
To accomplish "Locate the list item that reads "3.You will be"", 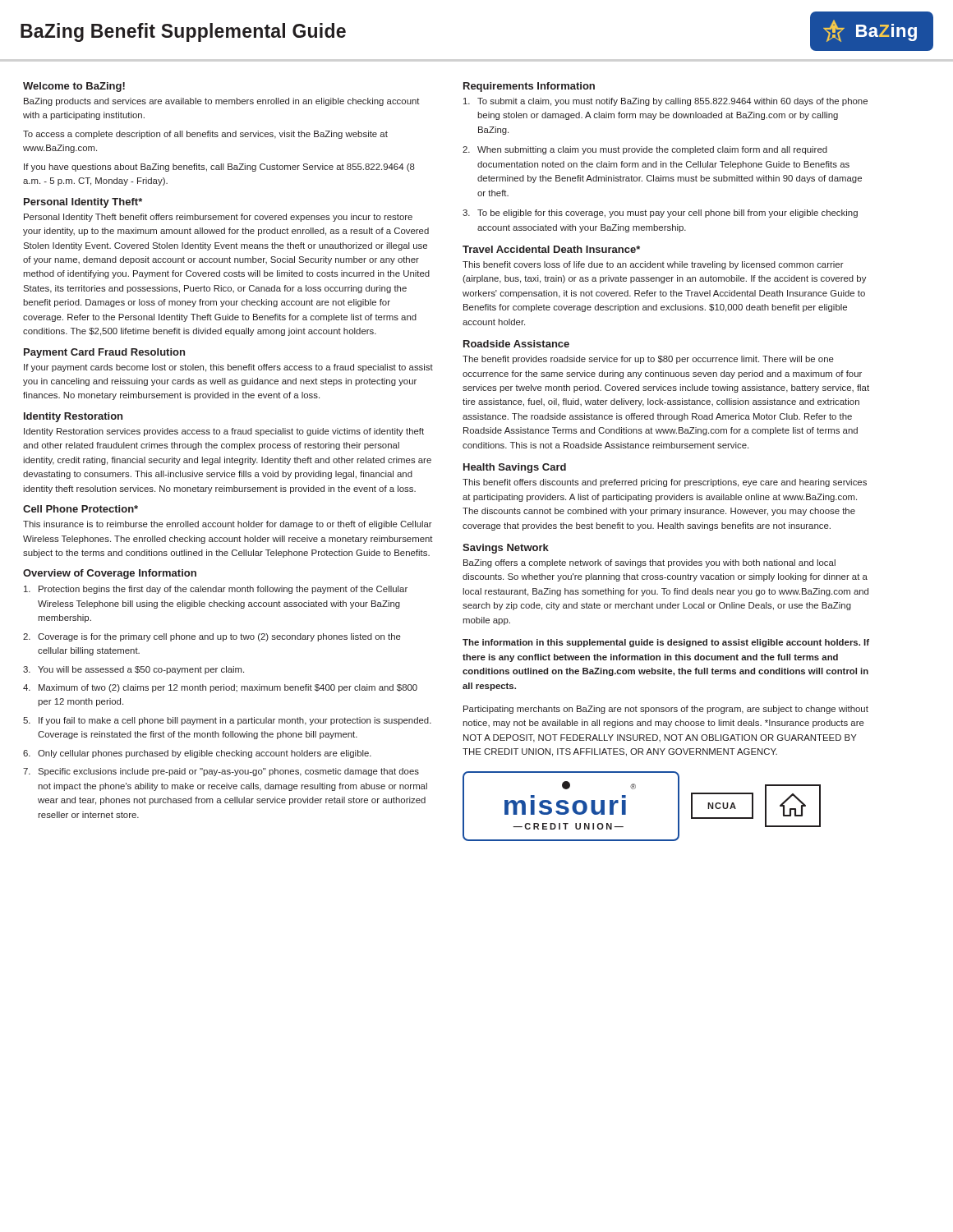I will tap(134, 670).
